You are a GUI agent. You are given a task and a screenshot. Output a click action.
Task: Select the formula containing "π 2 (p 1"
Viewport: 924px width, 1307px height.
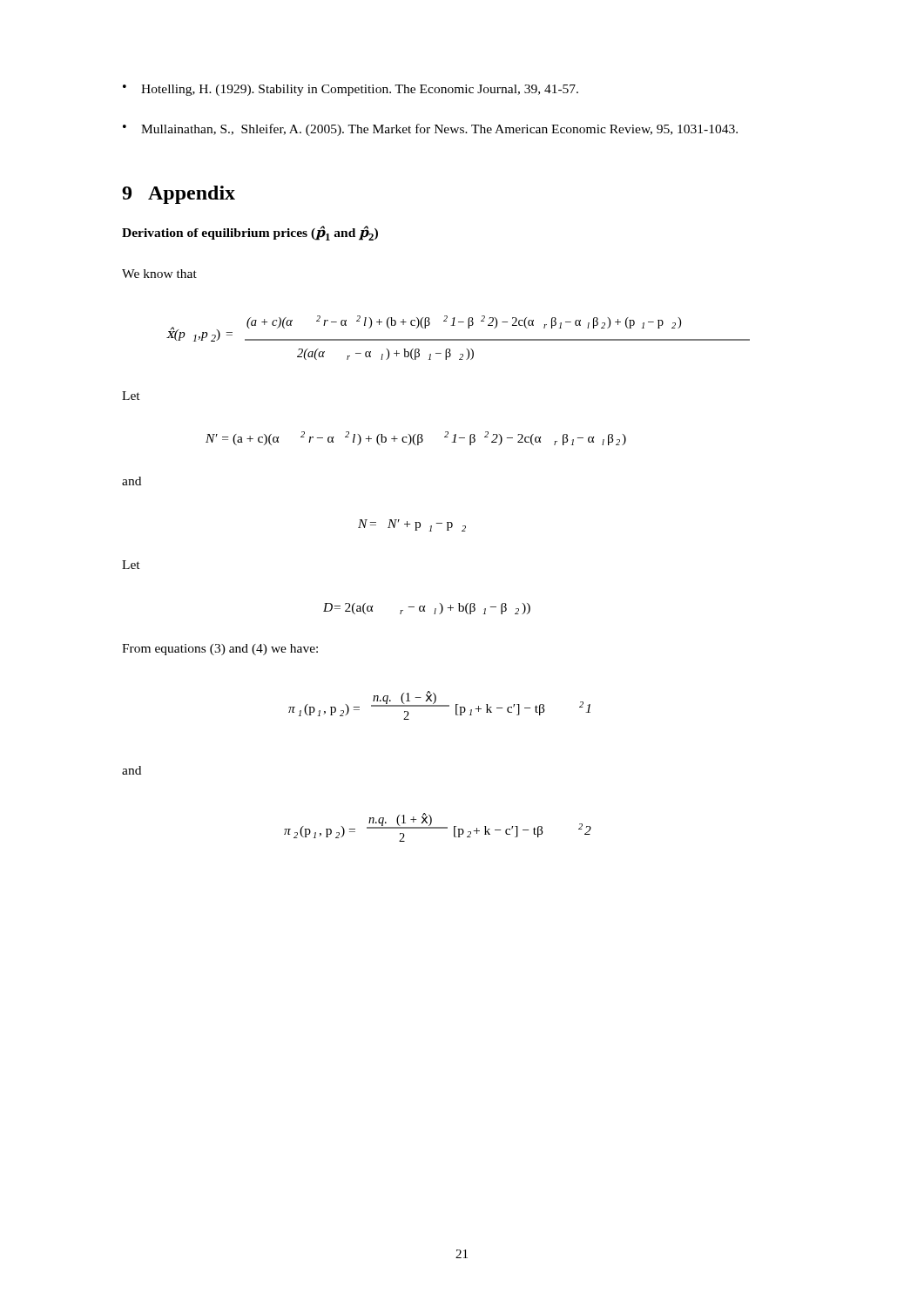pos(462,831)
